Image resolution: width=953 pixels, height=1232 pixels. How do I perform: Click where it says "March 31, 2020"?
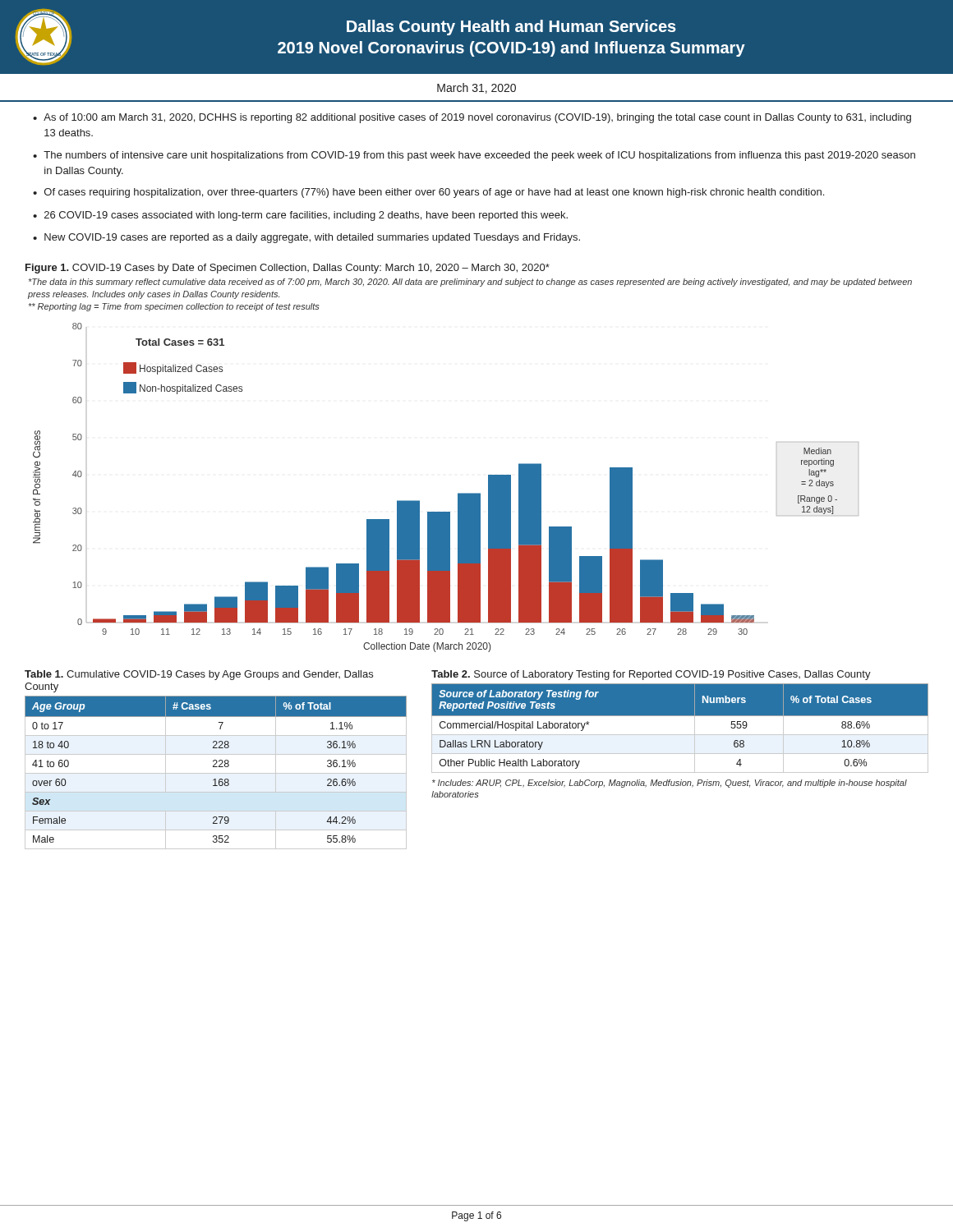[476, 88]
